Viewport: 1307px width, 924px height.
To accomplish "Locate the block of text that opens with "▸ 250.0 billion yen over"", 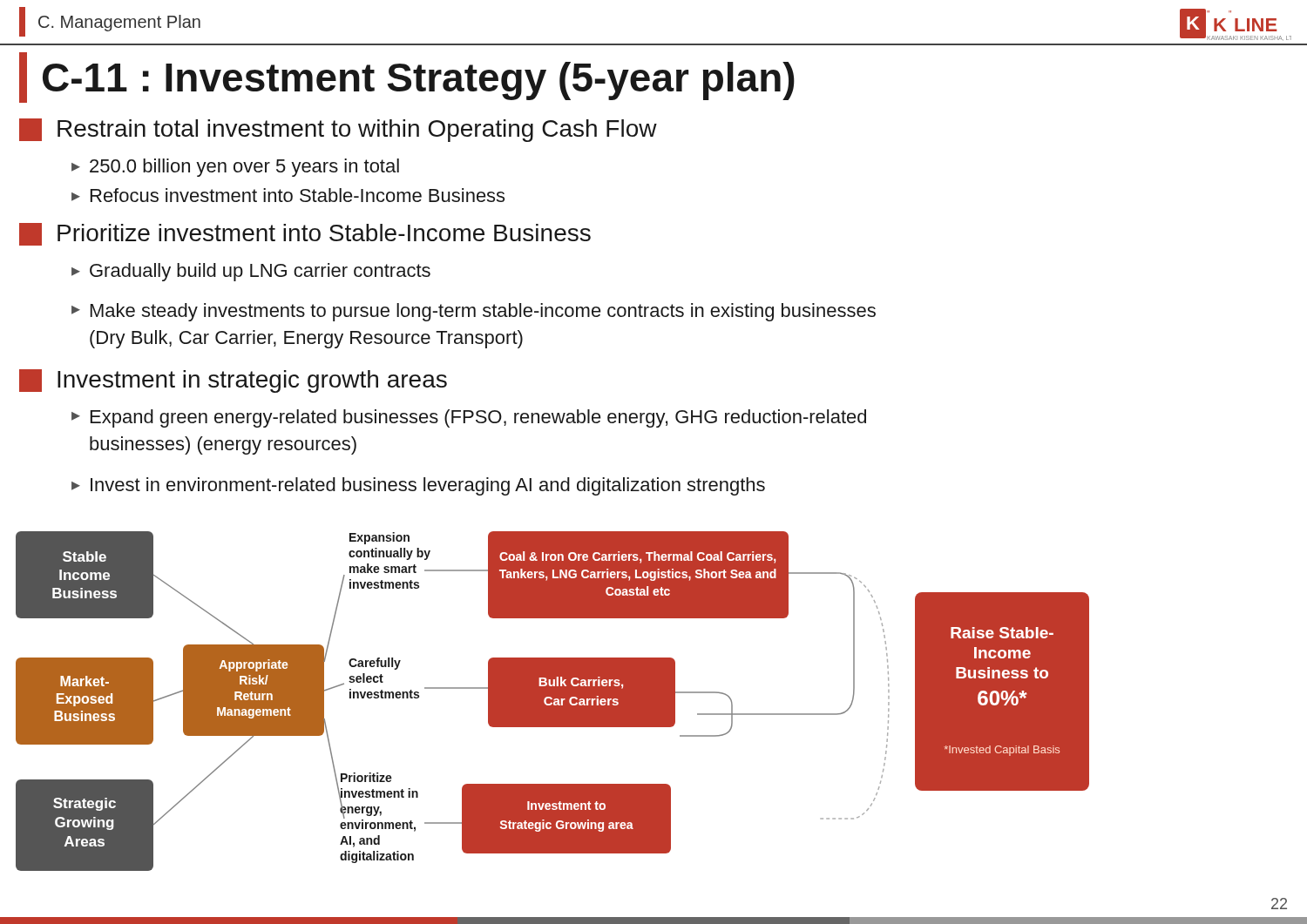I will coord(236,166).
